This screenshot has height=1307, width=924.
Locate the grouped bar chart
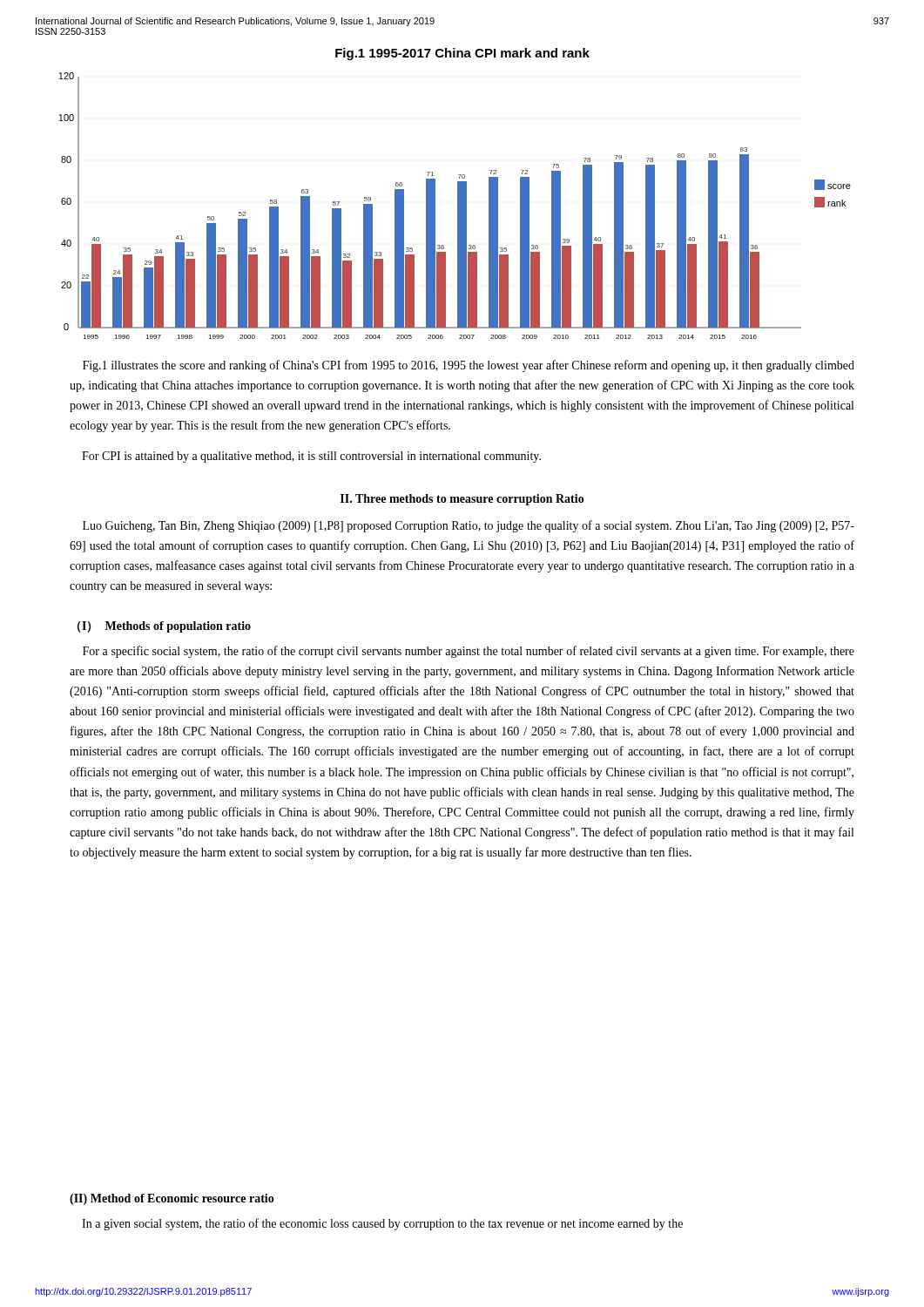[462, 203]
